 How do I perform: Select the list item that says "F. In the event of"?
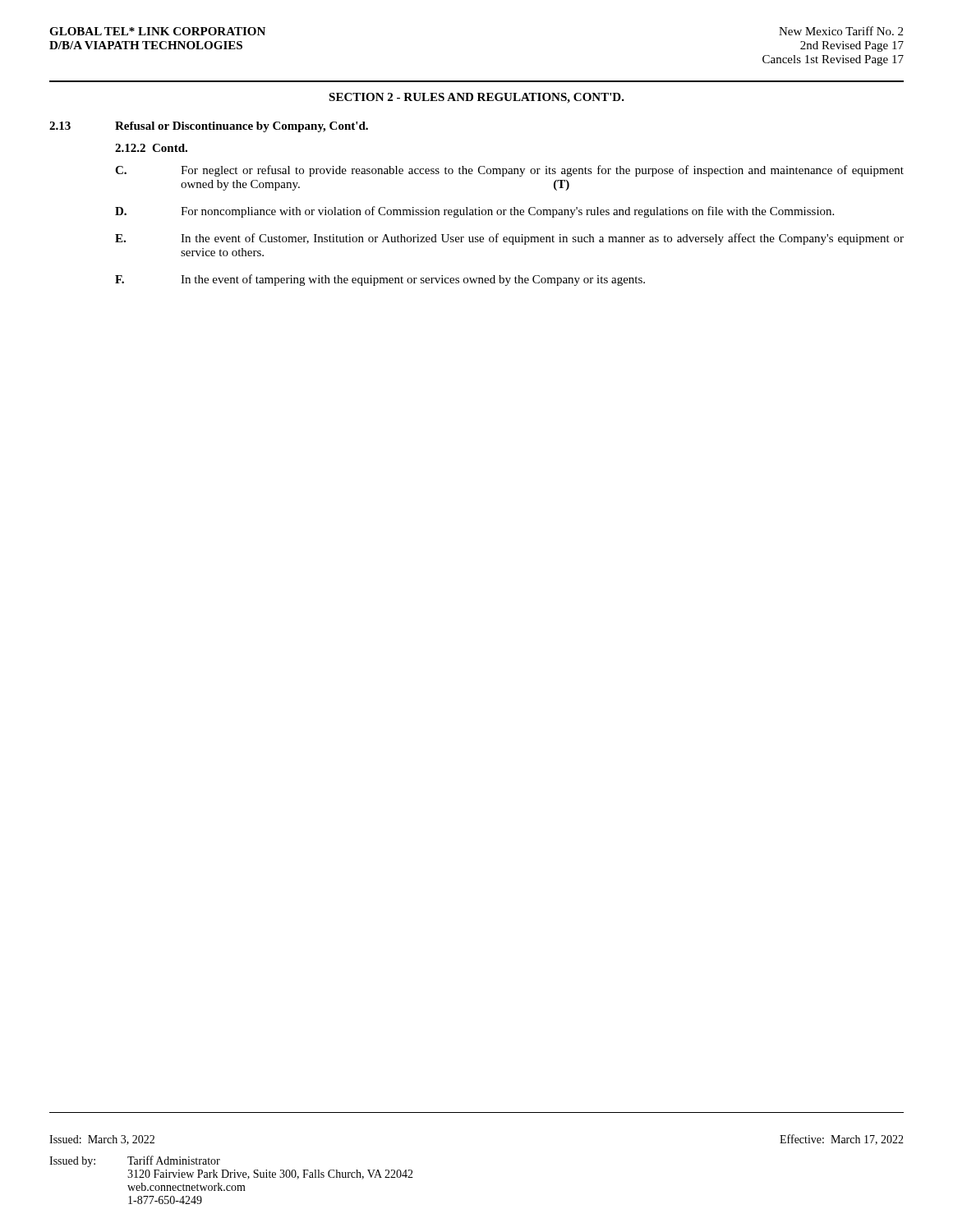point(509,280)
